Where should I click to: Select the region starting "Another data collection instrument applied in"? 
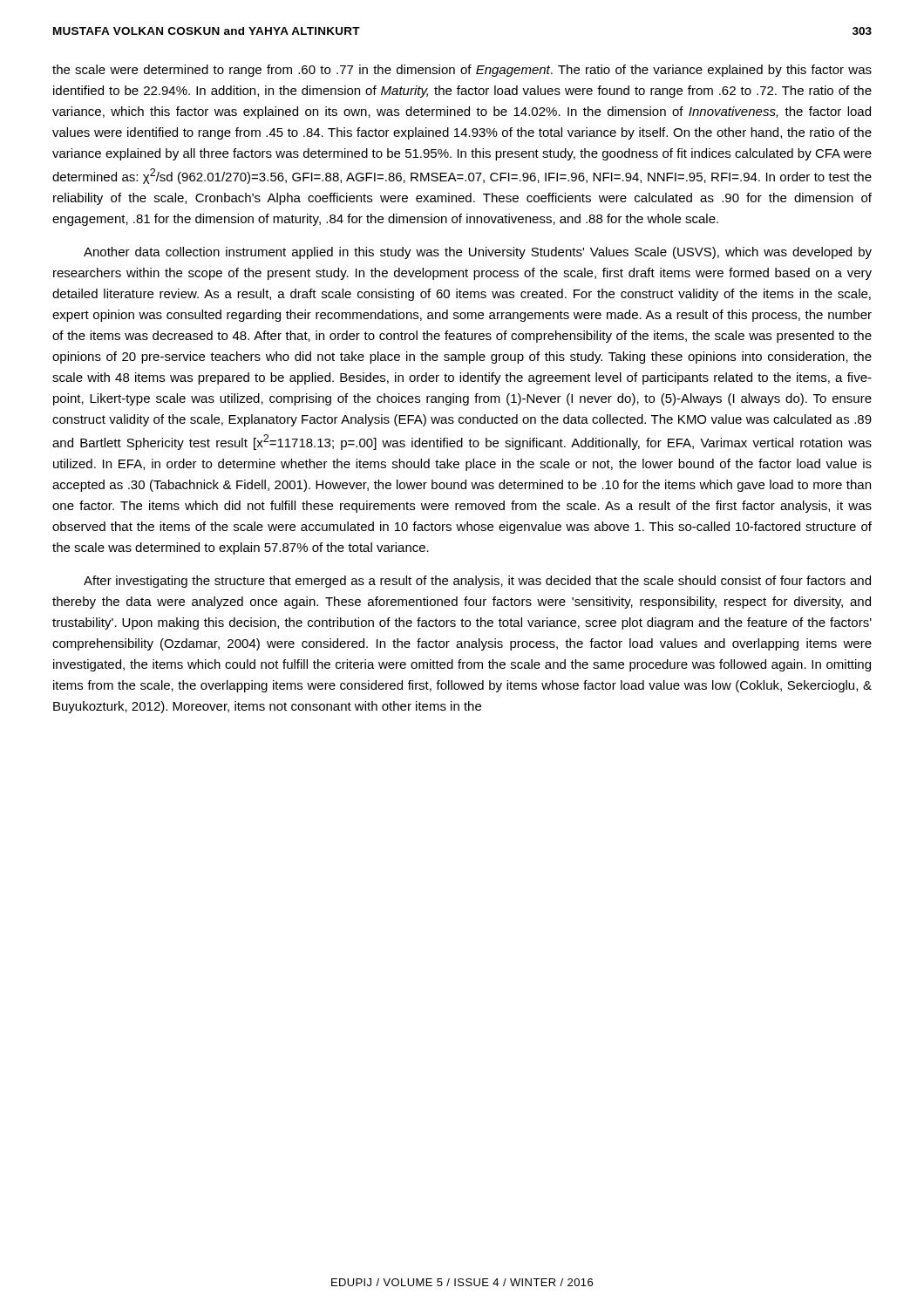[x=462, y=400]
